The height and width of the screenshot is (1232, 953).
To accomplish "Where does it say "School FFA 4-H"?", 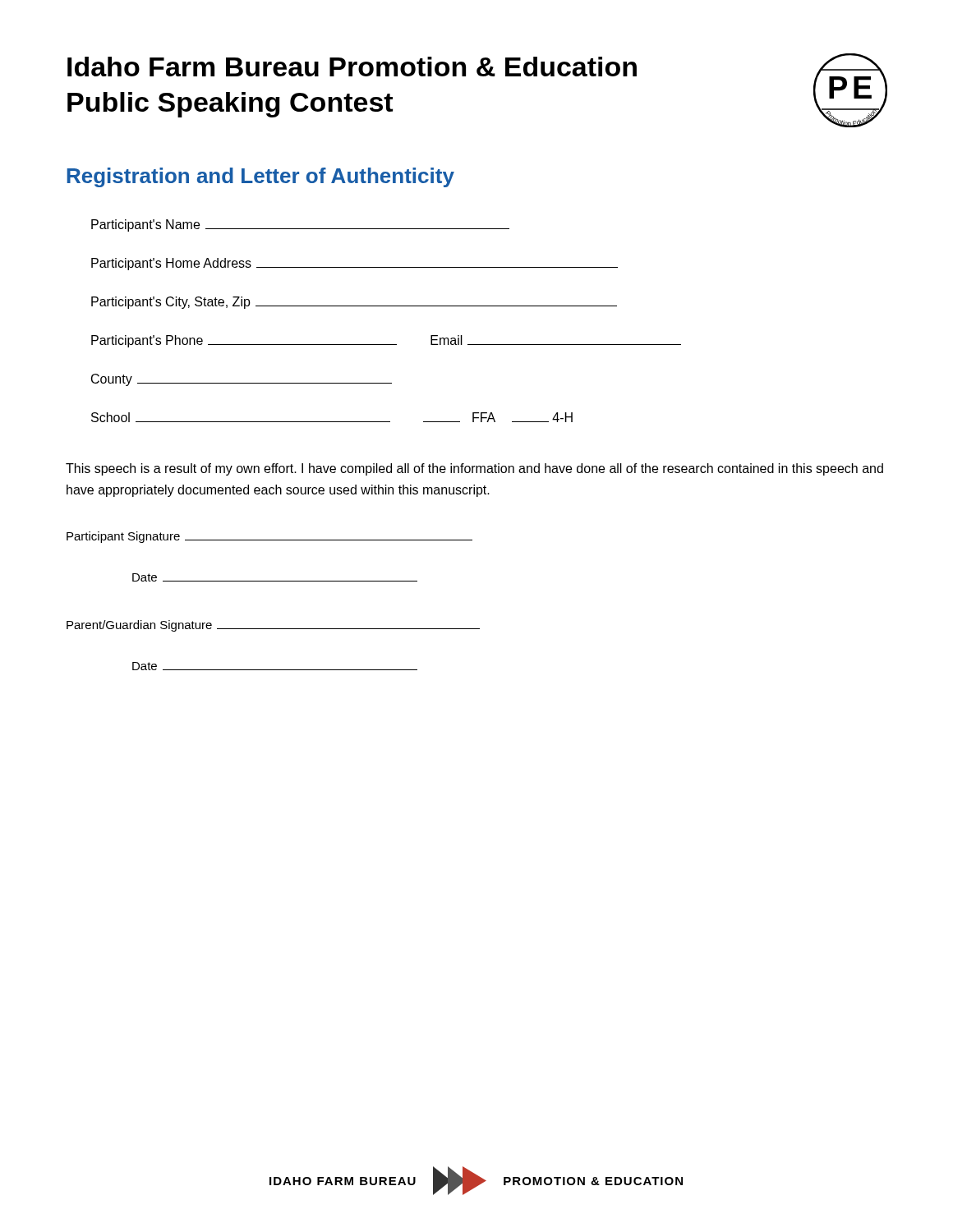I will click(x=332, y=416).
